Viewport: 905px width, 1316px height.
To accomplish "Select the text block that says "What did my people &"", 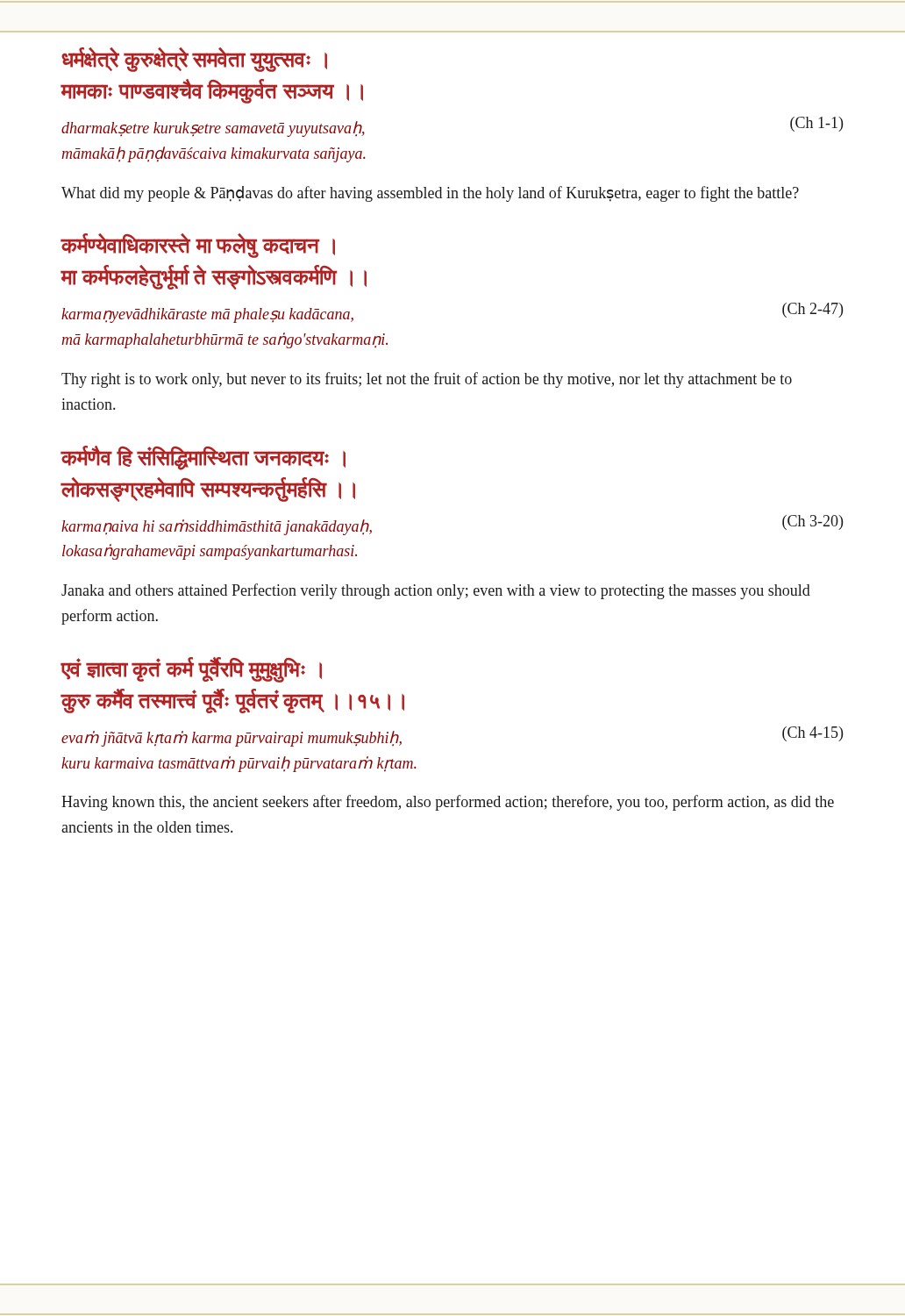I will click(430, 193).
